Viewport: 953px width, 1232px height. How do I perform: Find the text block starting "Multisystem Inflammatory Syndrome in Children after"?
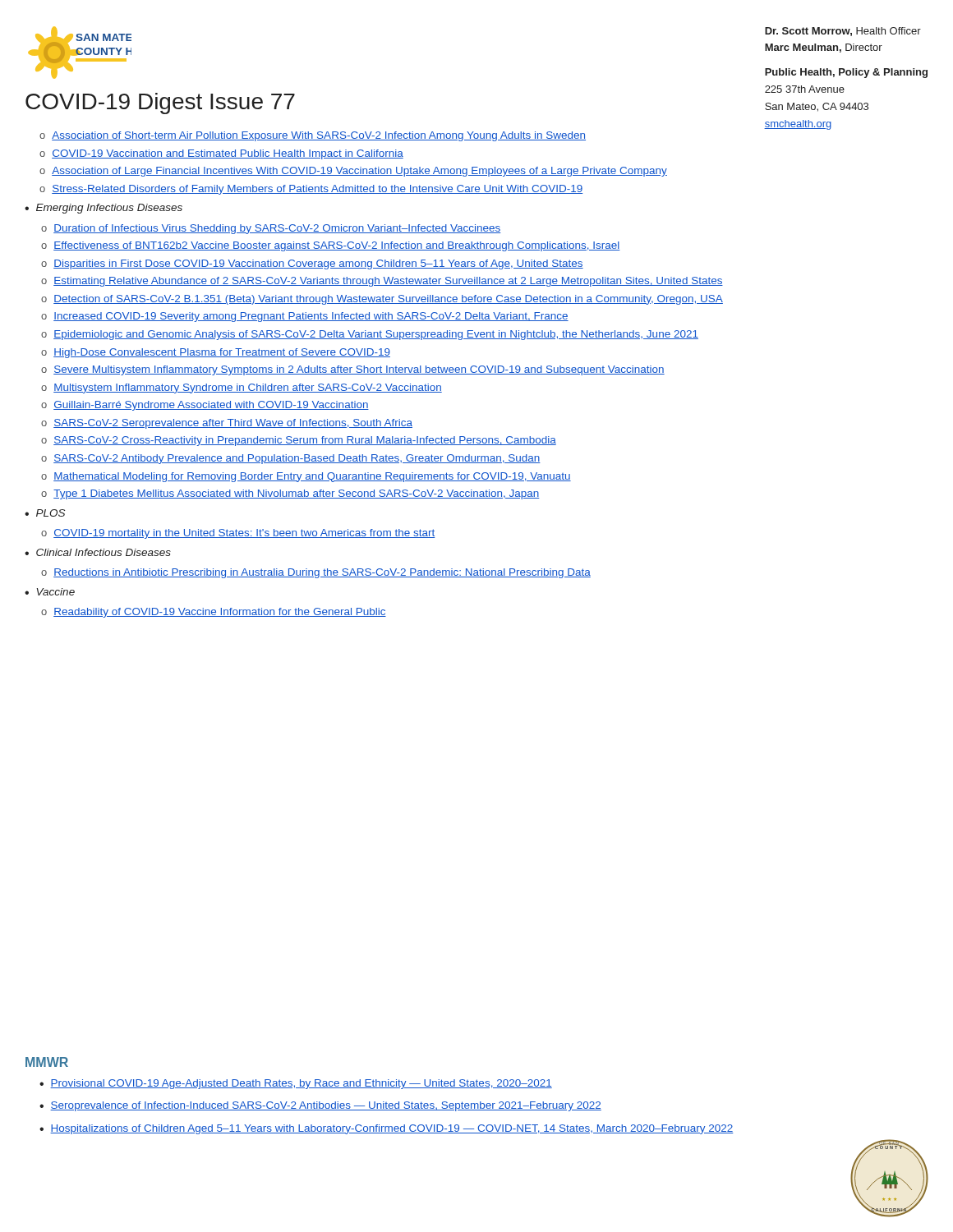point(248,387)
